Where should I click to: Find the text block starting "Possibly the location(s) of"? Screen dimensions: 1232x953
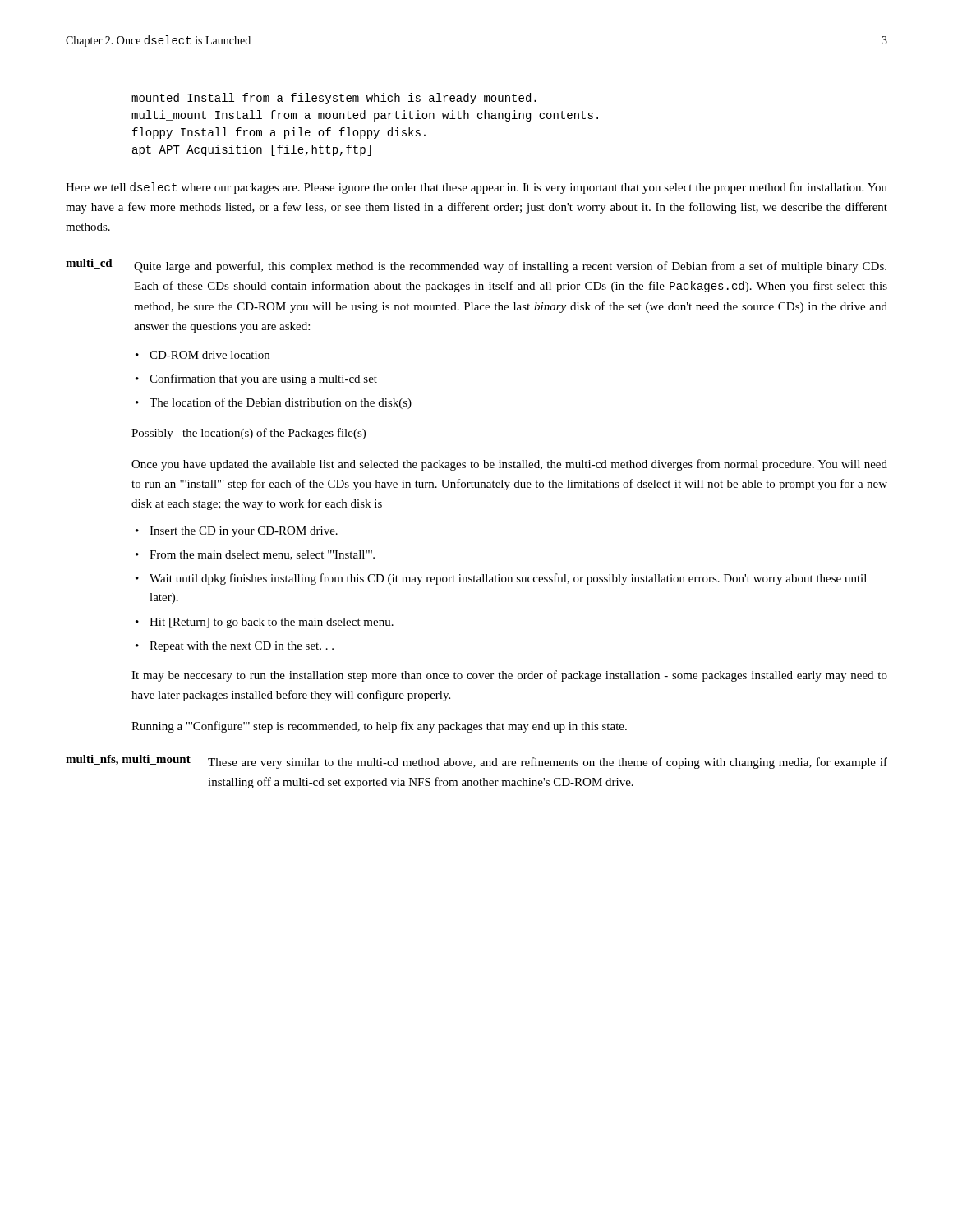(x=249, y=432)
